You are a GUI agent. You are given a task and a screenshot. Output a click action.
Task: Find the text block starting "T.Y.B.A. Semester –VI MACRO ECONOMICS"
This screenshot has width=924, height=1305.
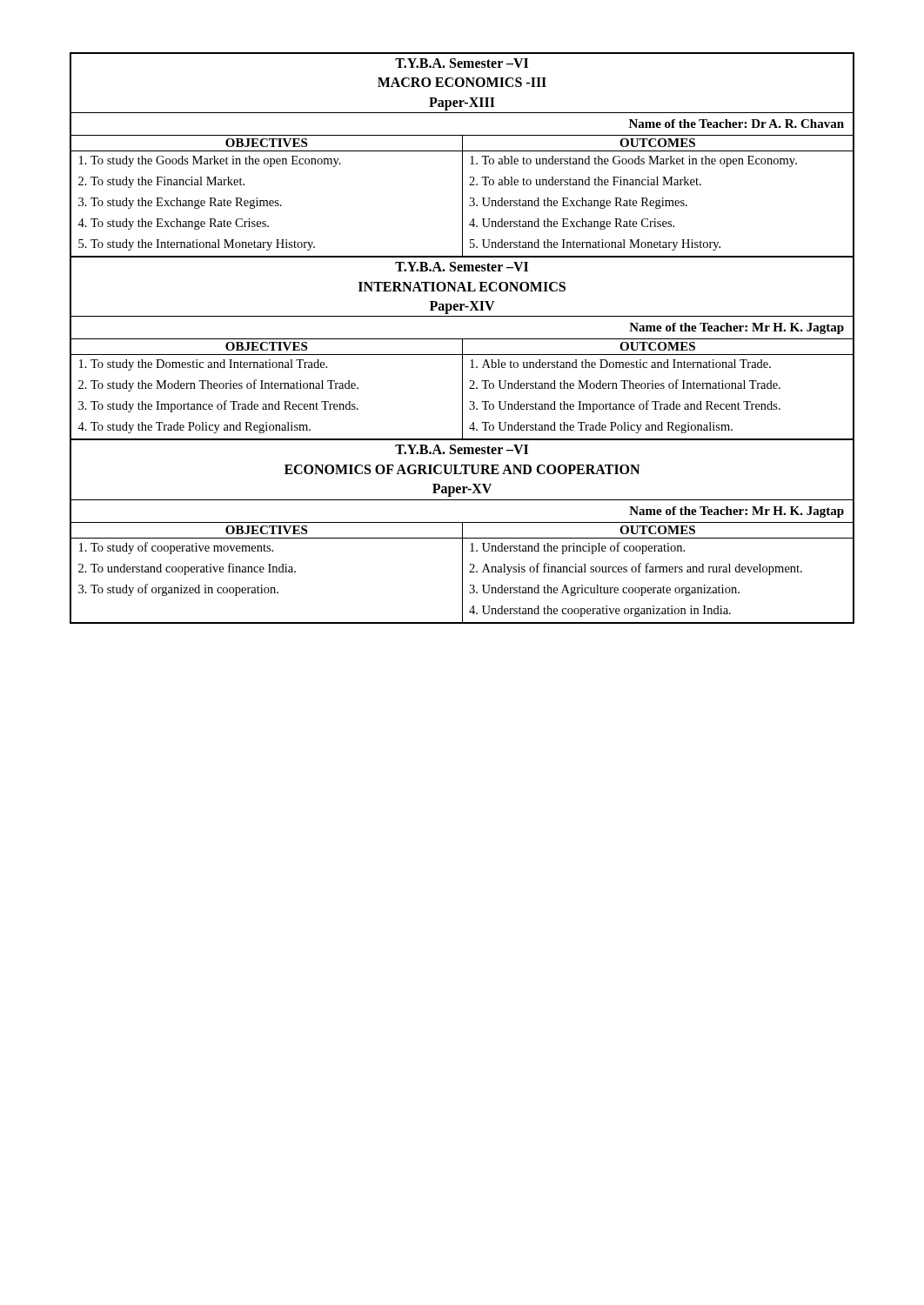pos(462,83)
